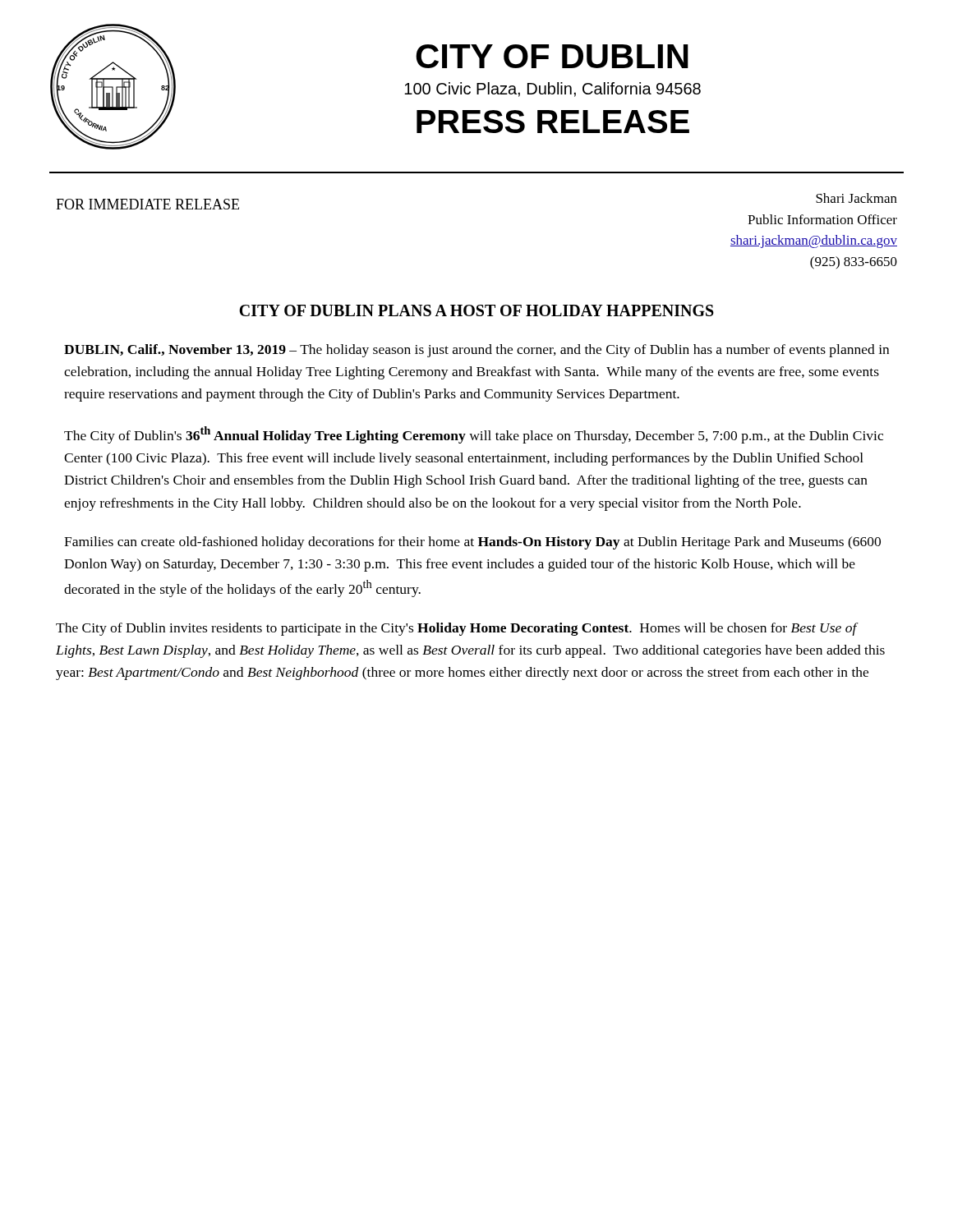Locate the text "FOR IMMEDIATE RELEASE"
This screenshot has height=1232, width=953.
coord(148,205)
